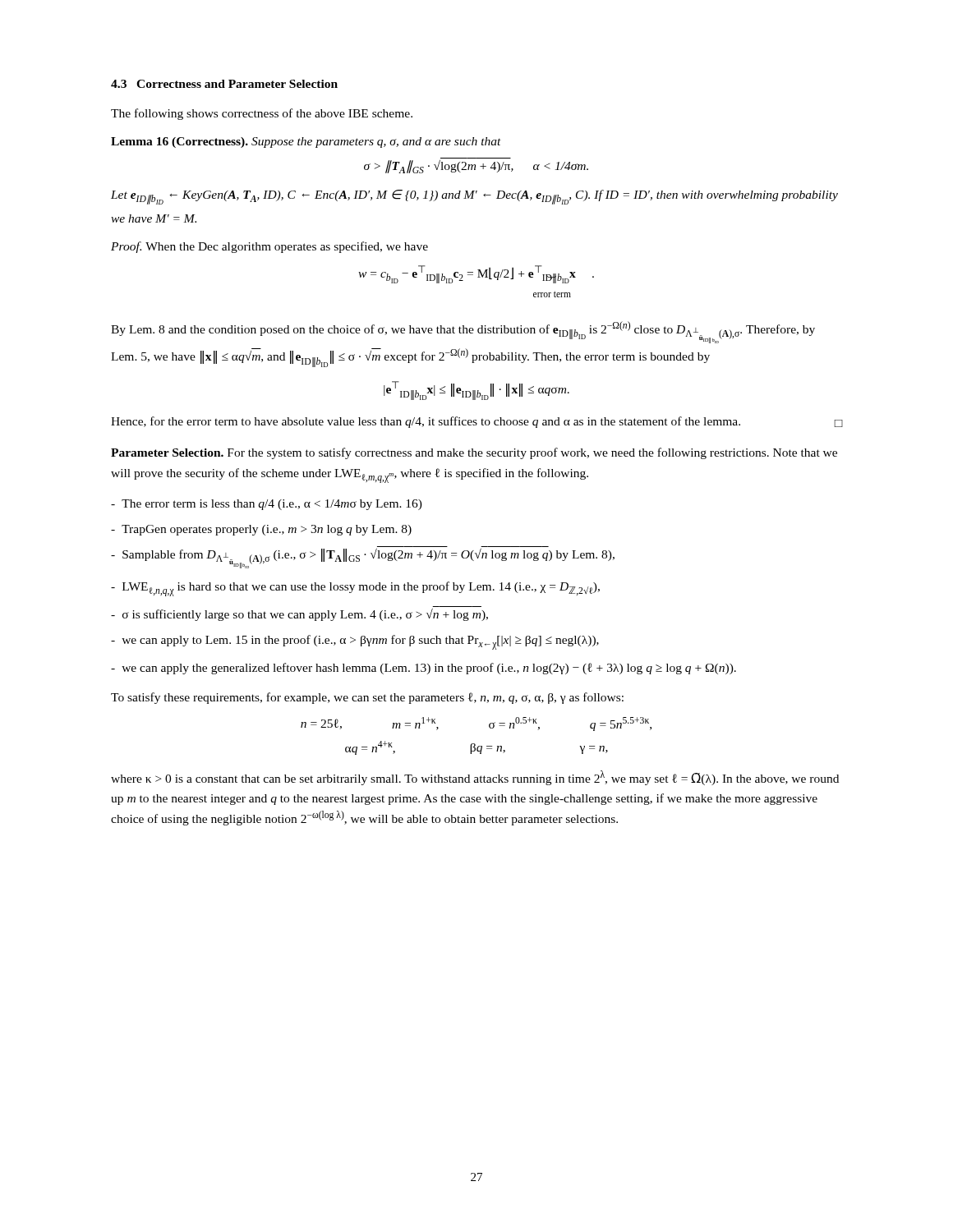Viewport: 953px width, 1232px height.
Task: Navigate to the passage starting "- The error term is less"
Action: [267, 503]
